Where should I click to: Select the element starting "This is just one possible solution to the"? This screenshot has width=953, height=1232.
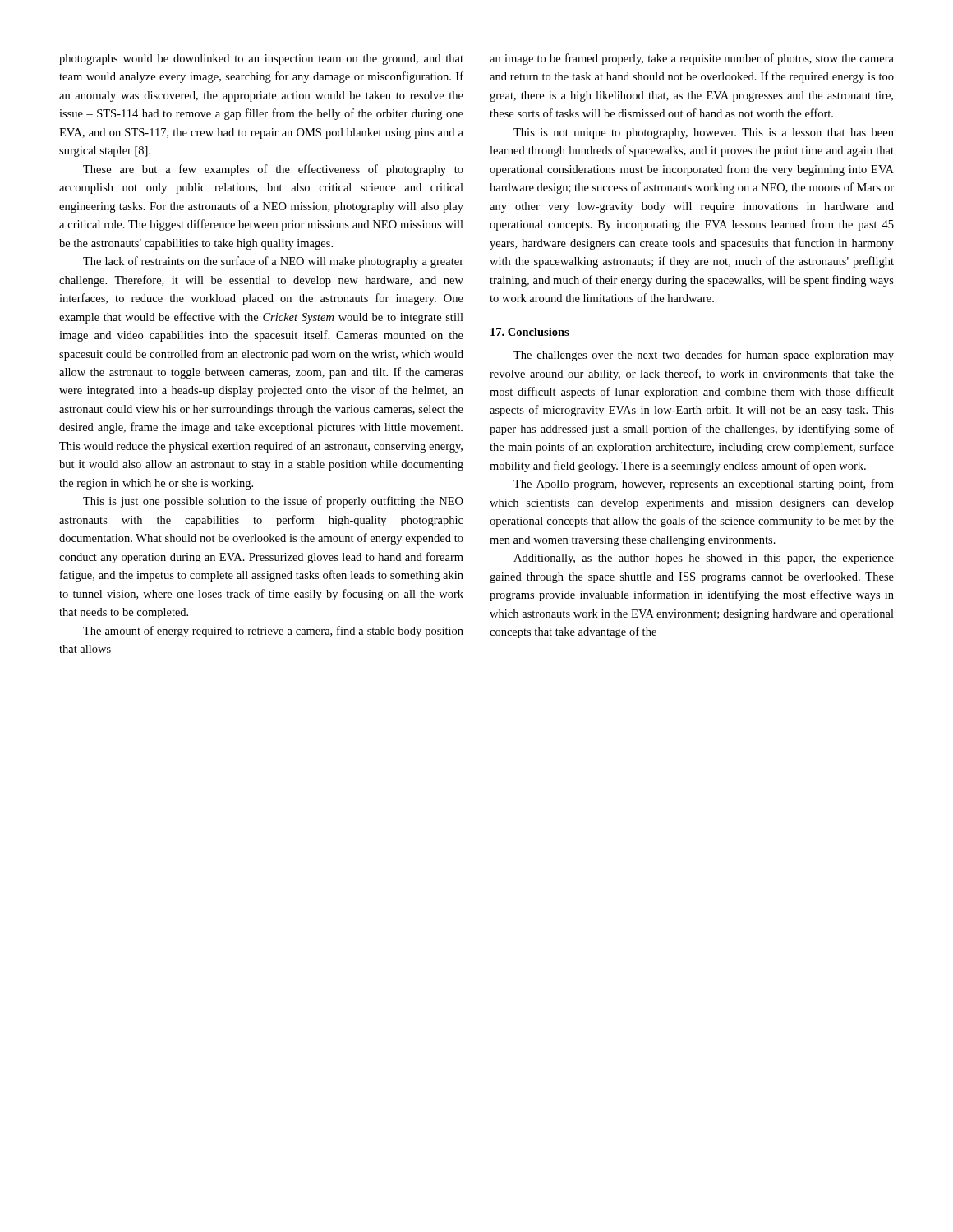(261, 557)
